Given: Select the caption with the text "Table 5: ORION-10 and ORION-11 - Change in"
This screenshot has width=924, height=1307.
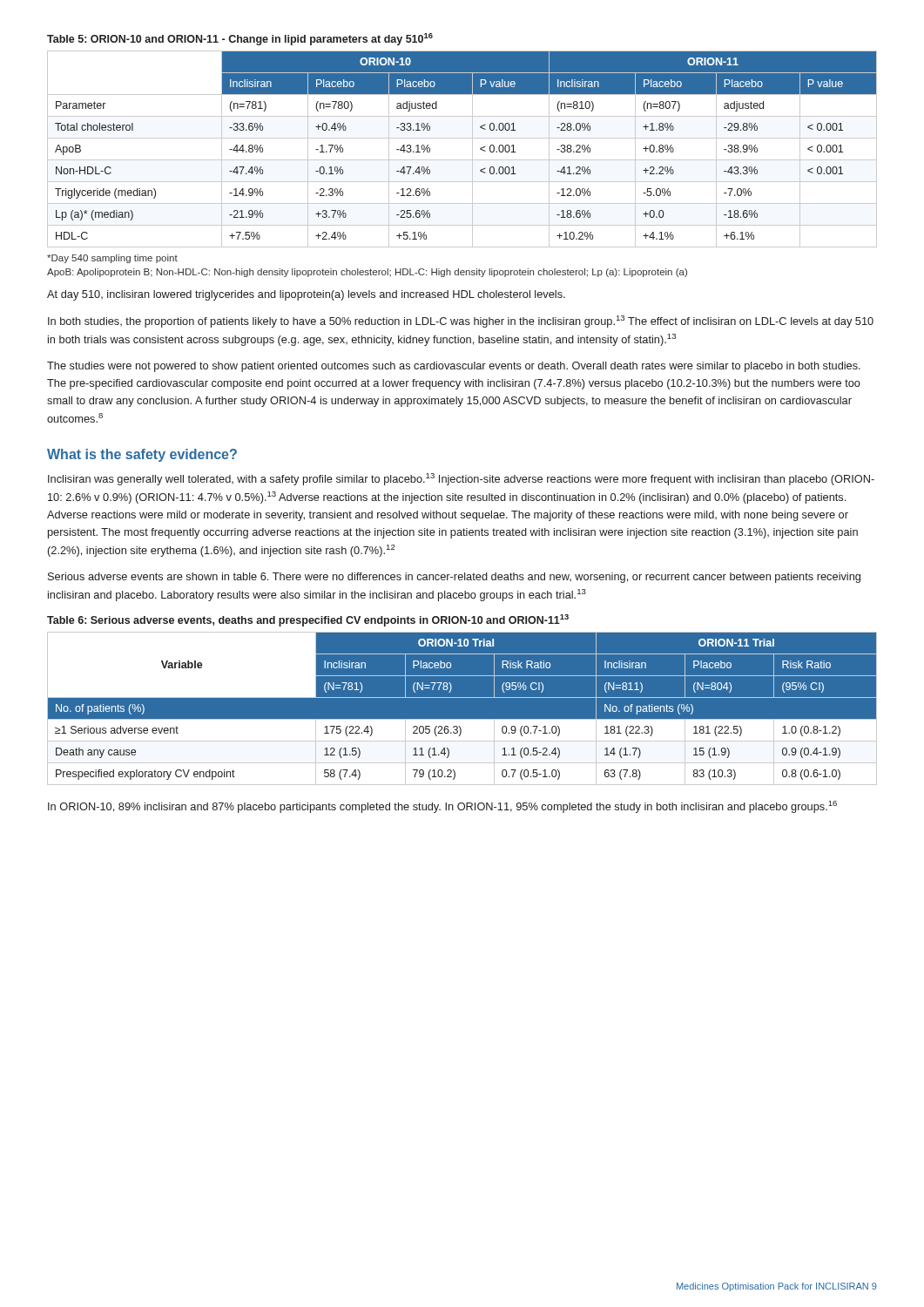Looking at the screenshot, I should (x=240, y=38).
